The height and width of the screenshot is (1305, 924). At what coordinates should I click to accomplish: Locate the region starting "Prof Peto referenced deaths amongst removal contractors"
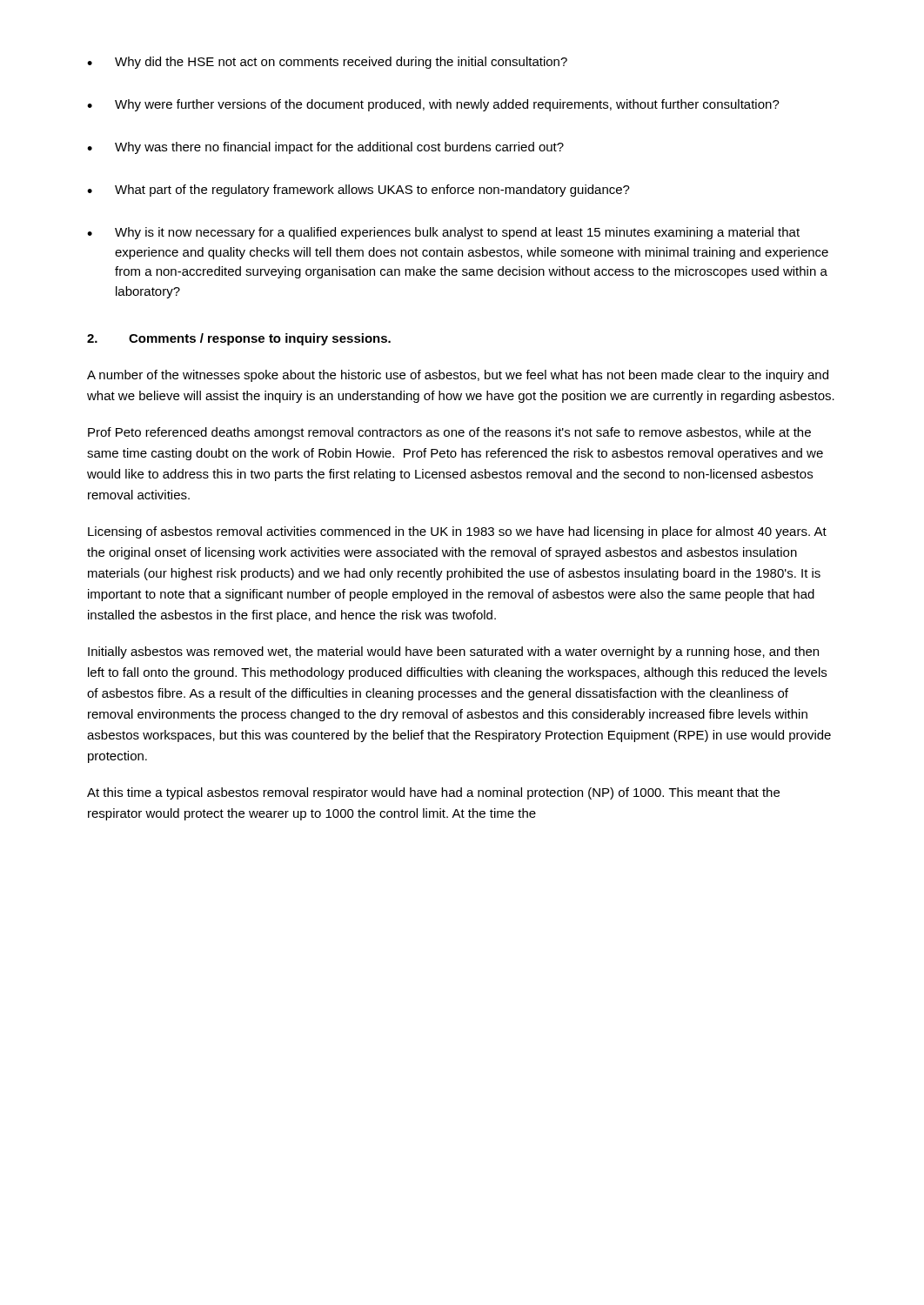455,463
